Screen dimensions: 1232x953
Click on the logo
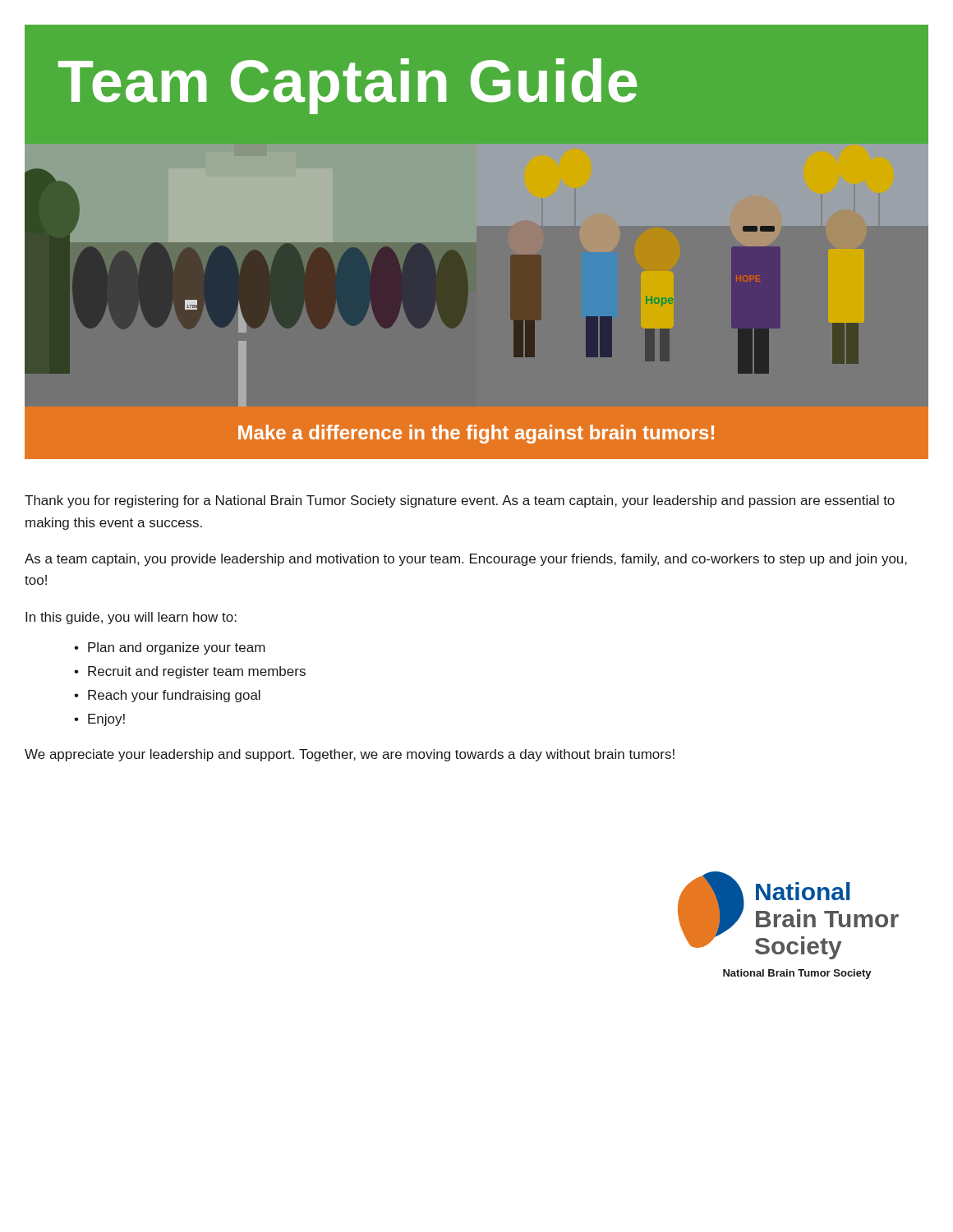pyautogui.click(x=797, y=925)
